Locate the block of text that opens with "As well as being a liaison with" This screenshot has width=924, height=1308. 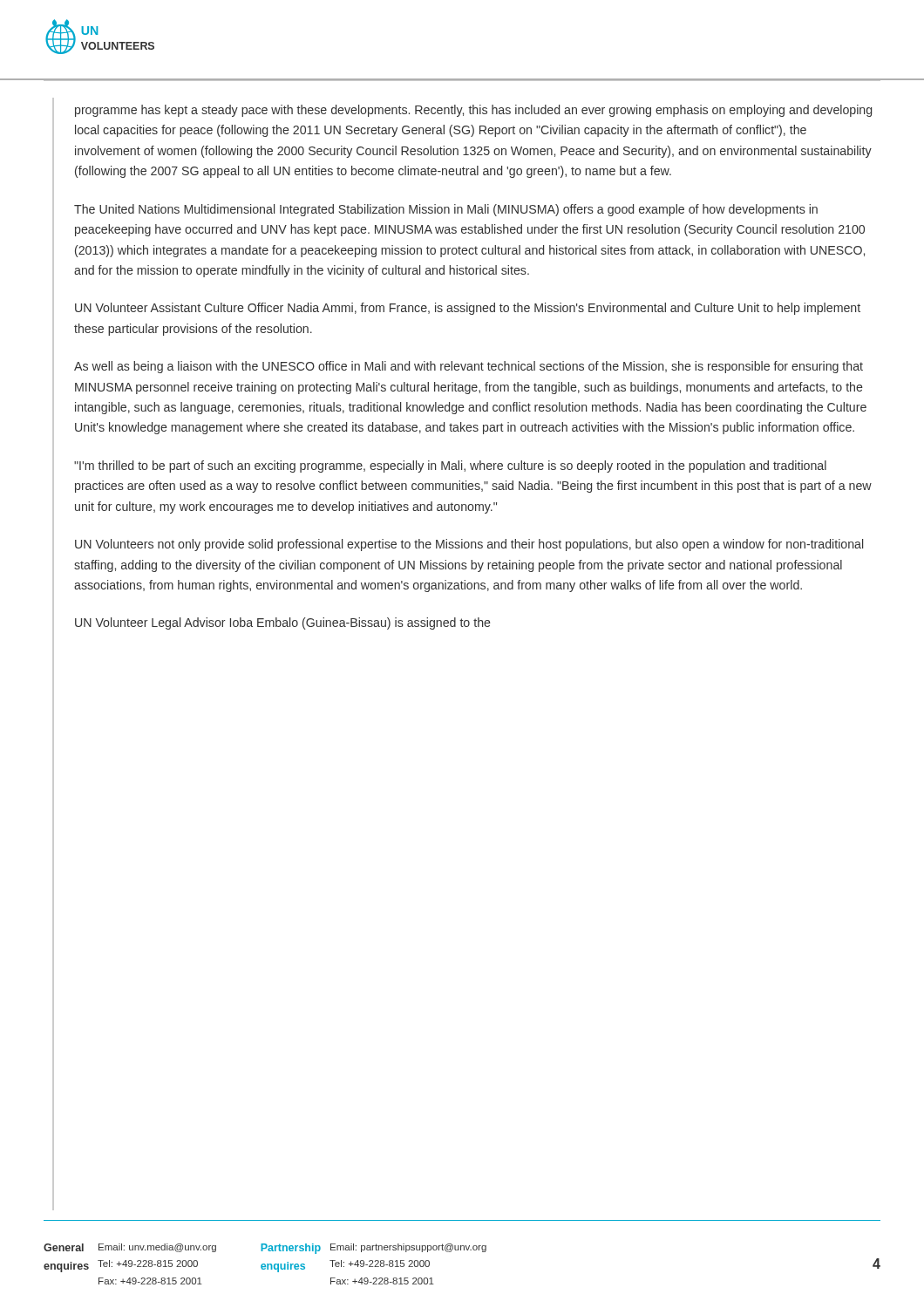(x=470, y=397)
